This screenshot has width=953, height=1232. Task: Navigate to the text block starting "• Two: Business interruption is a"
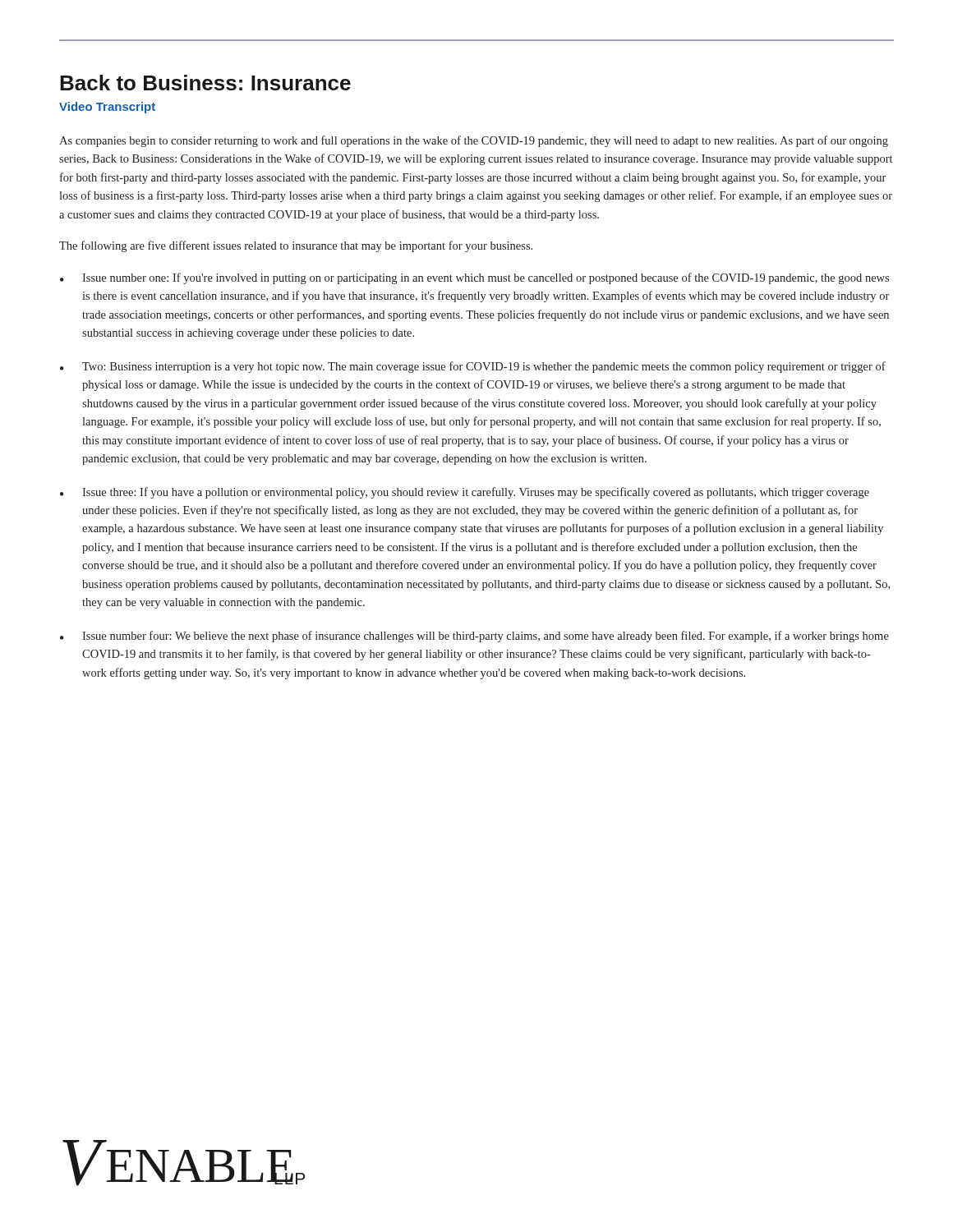(x=476, y=412)
